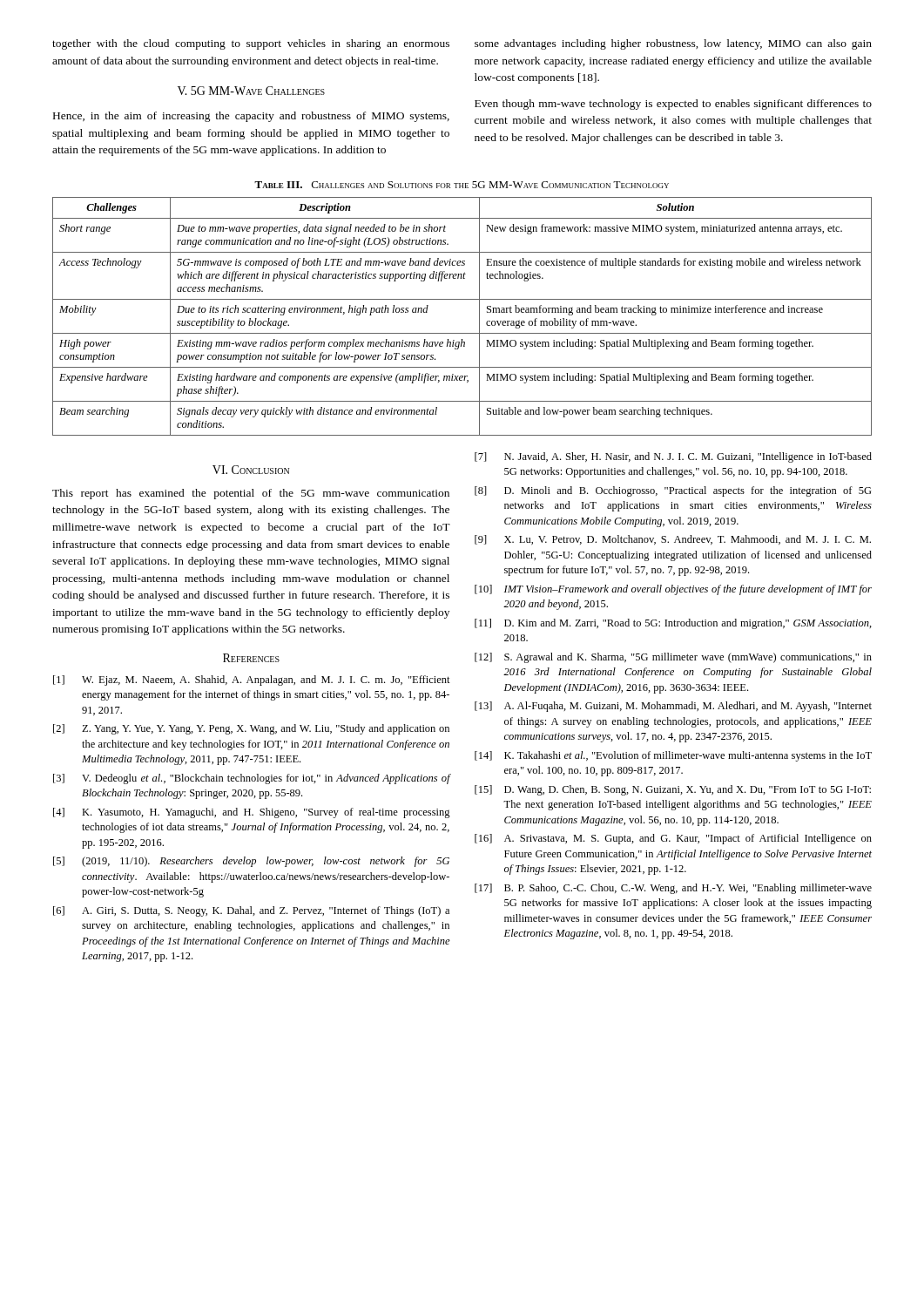The height and width of the screenshot is (1307, 924).
Task: Click on the list item containing "[5](2019, 11/10). Researchers develop low-power,"
Action: coord(251,877)
